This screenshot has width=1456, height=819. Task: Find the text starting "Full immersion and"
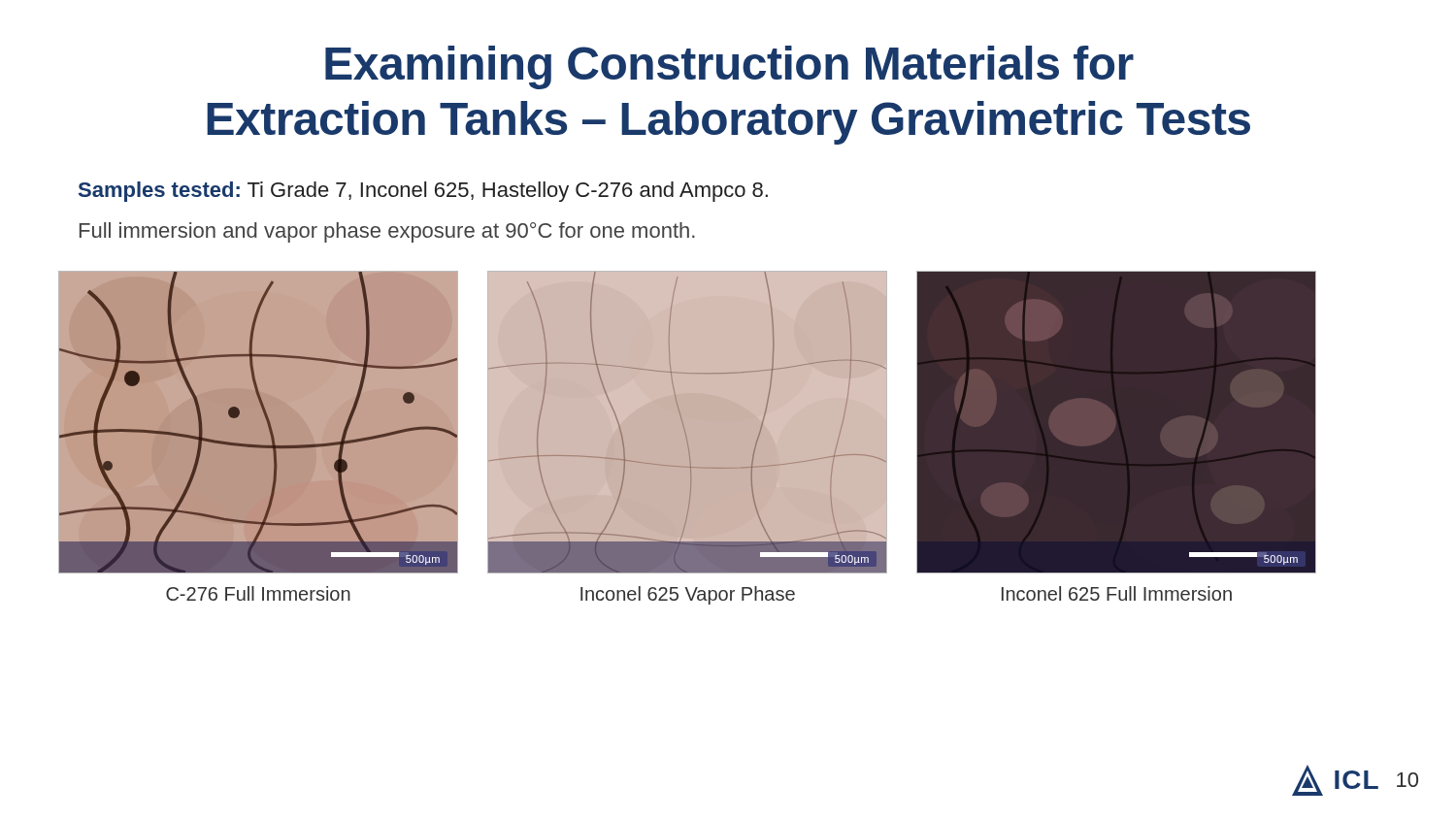[x=387, y=231]
